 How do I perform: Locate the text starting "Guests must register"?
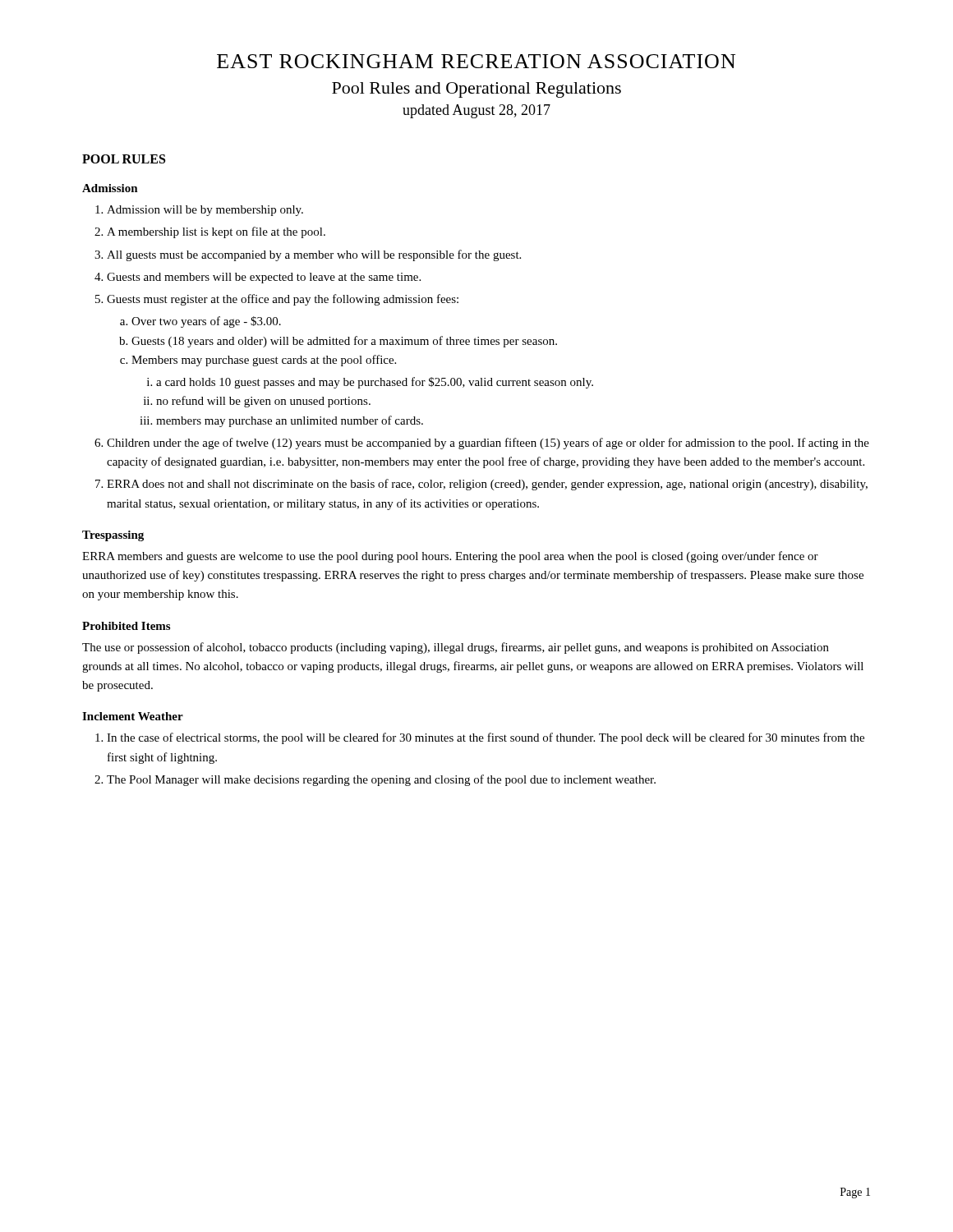click(283, 300)
